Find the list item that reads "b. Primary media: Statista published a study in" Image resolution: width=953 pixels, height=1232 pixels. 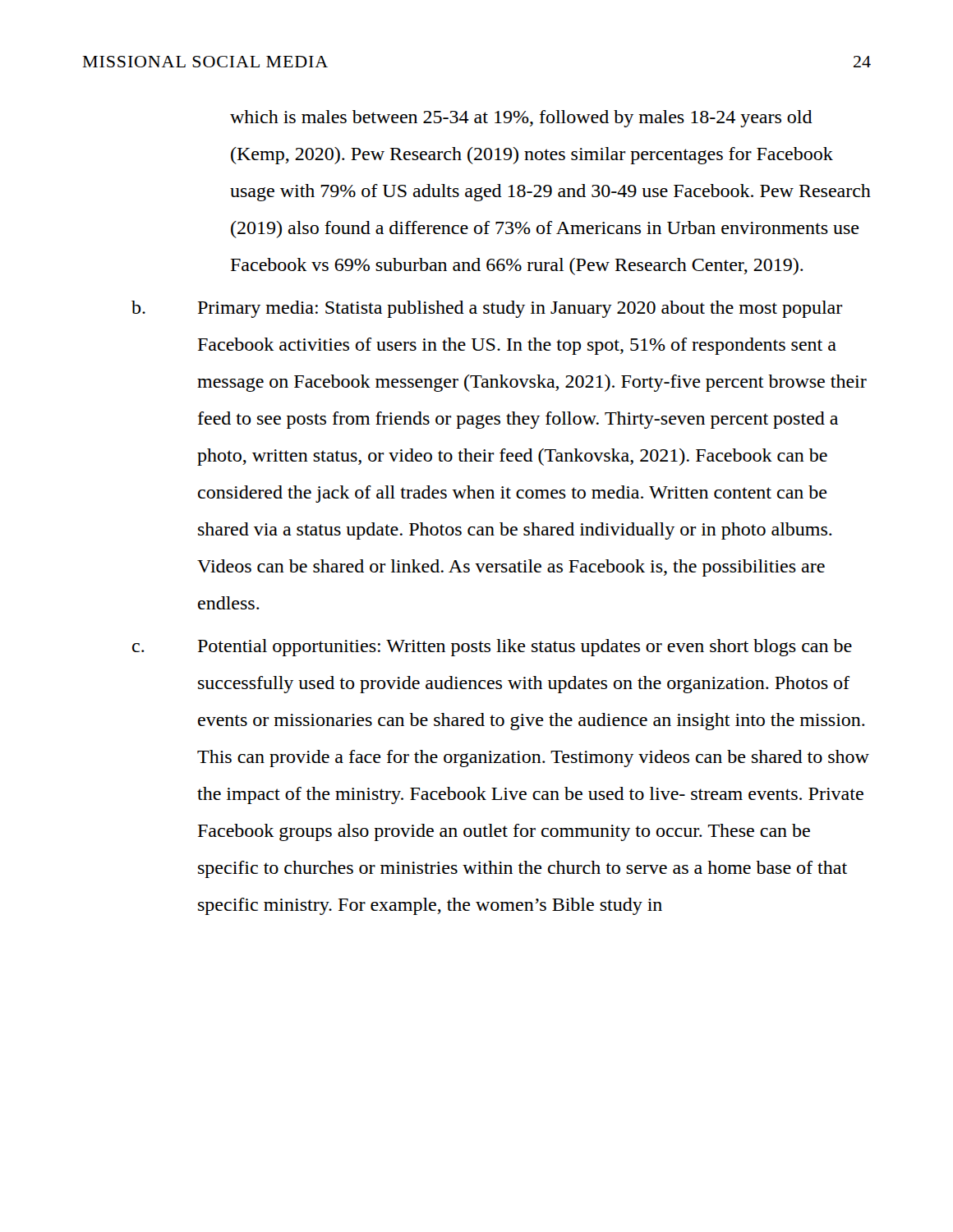(x=476, y=455)
